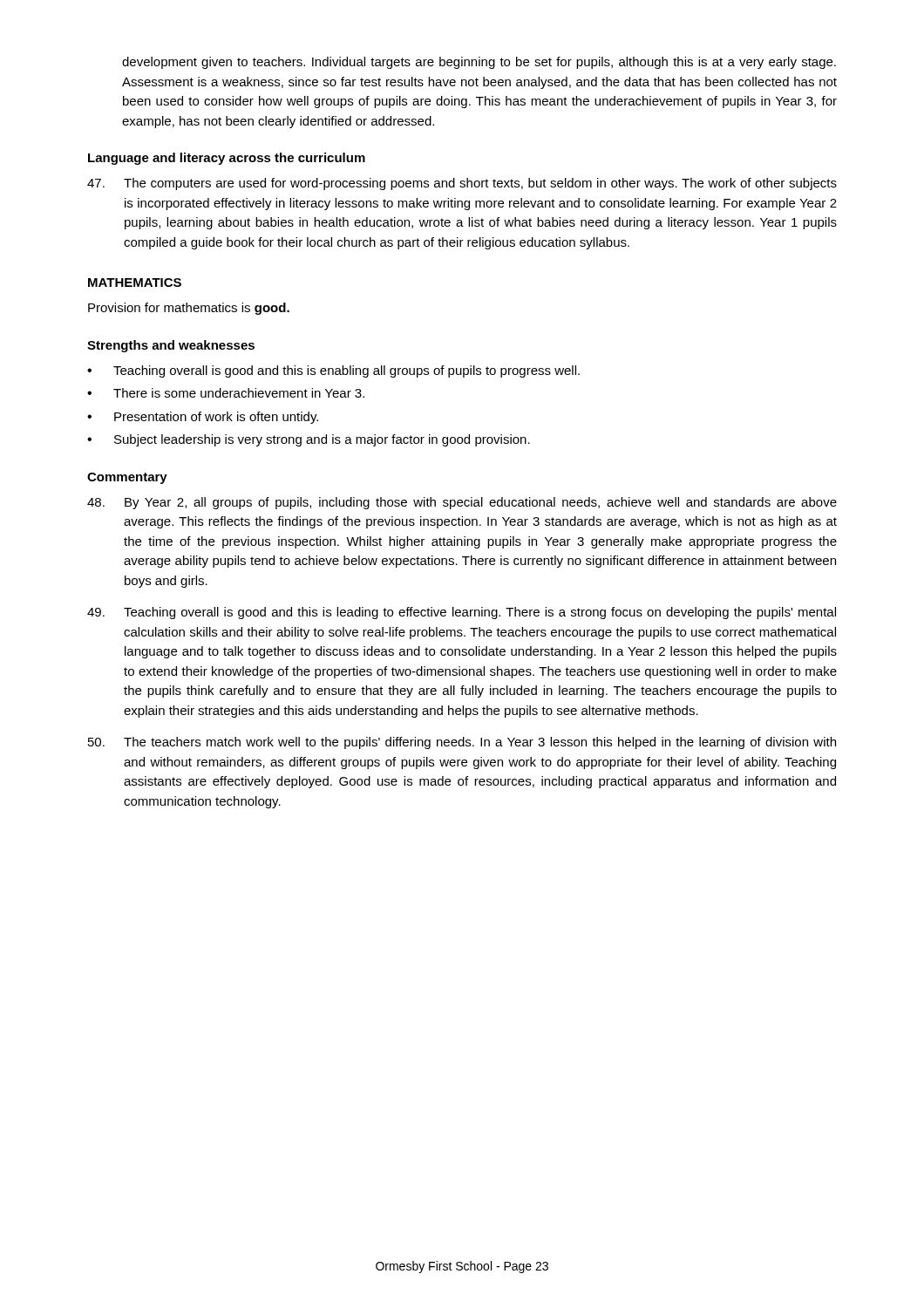The height and width of the screenshot is (1308, 924).
Task: Select the text block that says "The computers are"
Action: click(x=462, y=213)
